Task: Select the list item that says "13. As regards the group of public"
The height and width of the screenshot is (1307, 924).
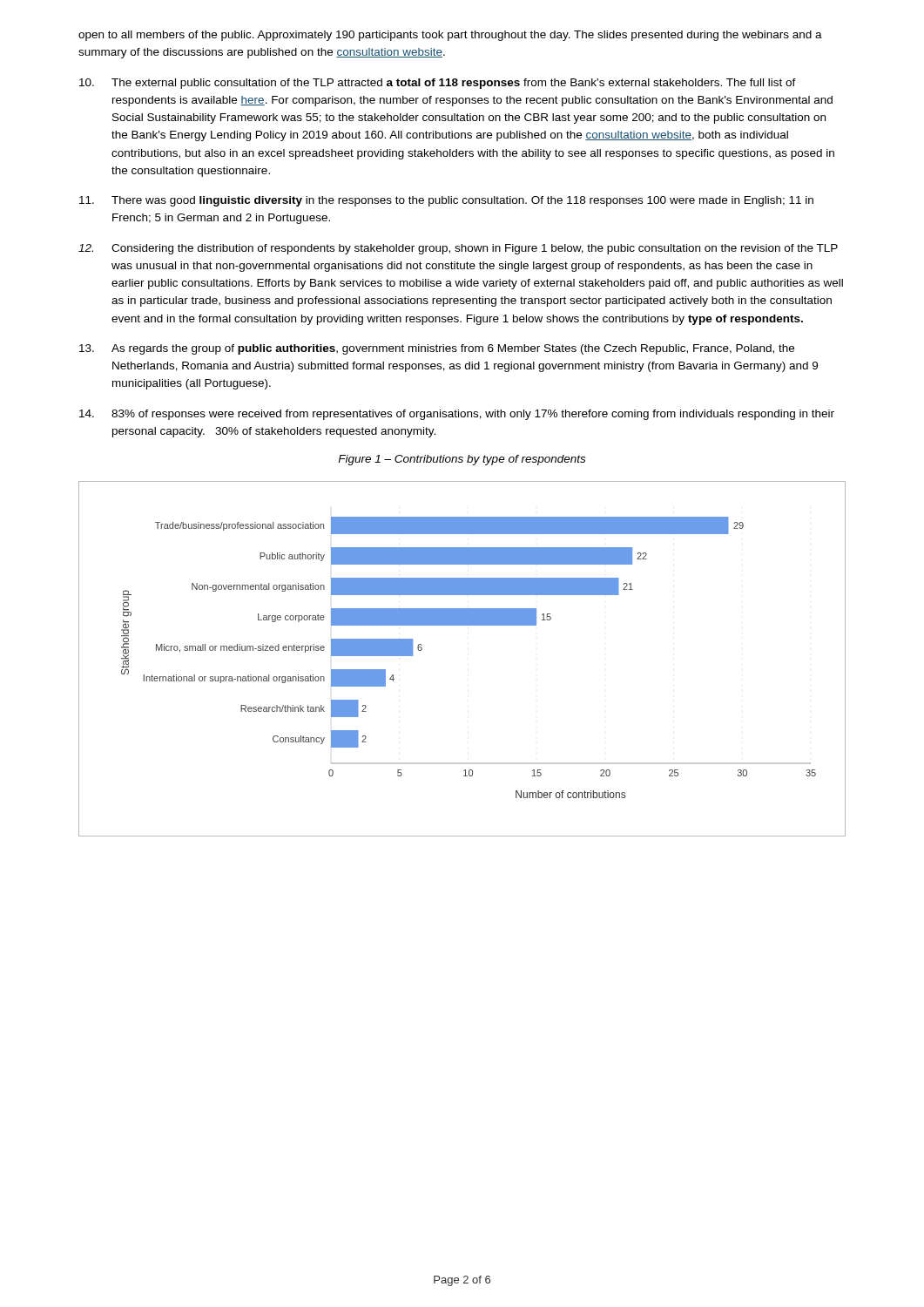Action: (462, 366)
